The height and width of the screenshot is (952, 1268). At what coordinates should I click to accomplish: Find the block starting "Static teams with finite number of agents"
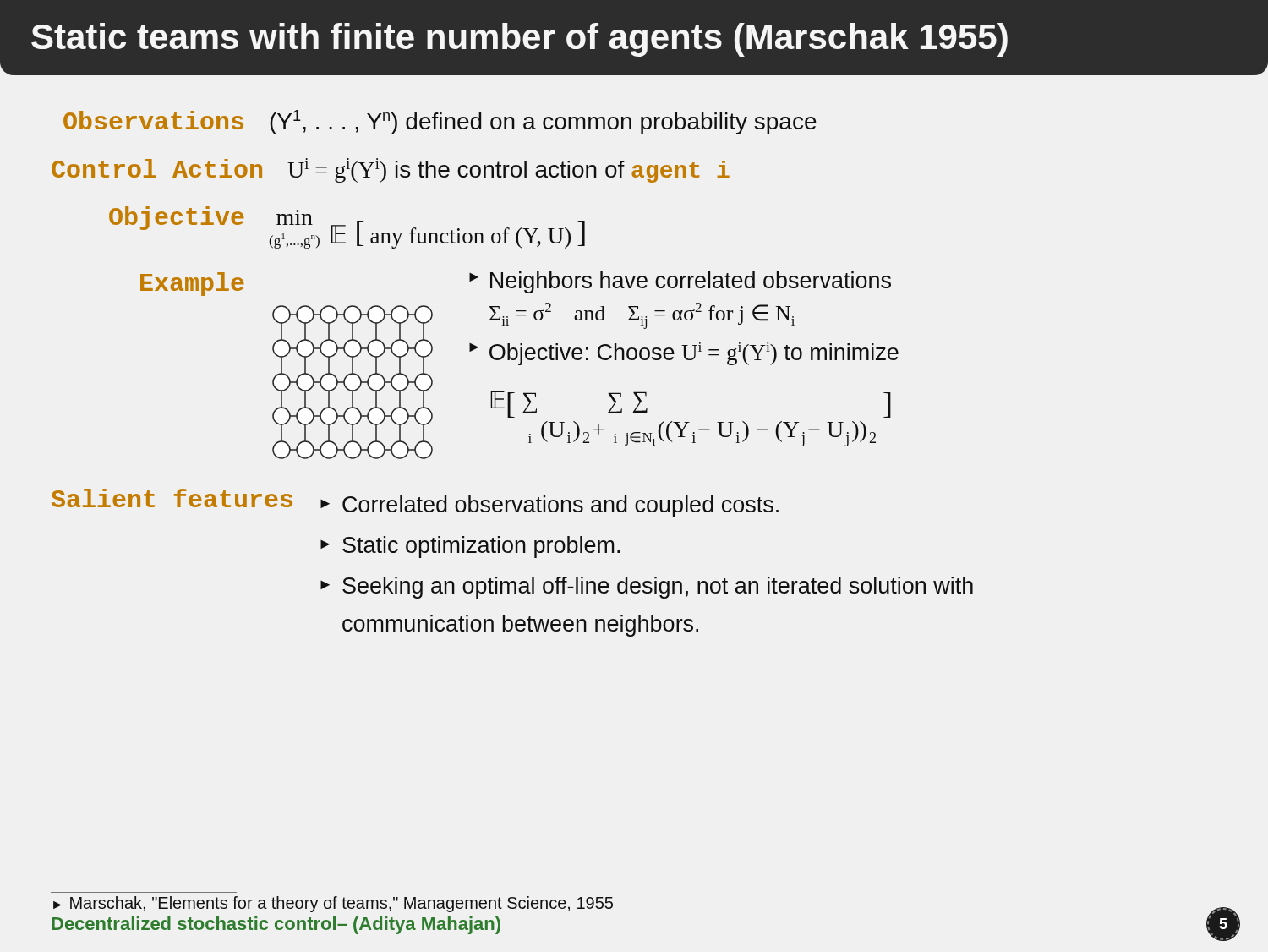[520, 37]
